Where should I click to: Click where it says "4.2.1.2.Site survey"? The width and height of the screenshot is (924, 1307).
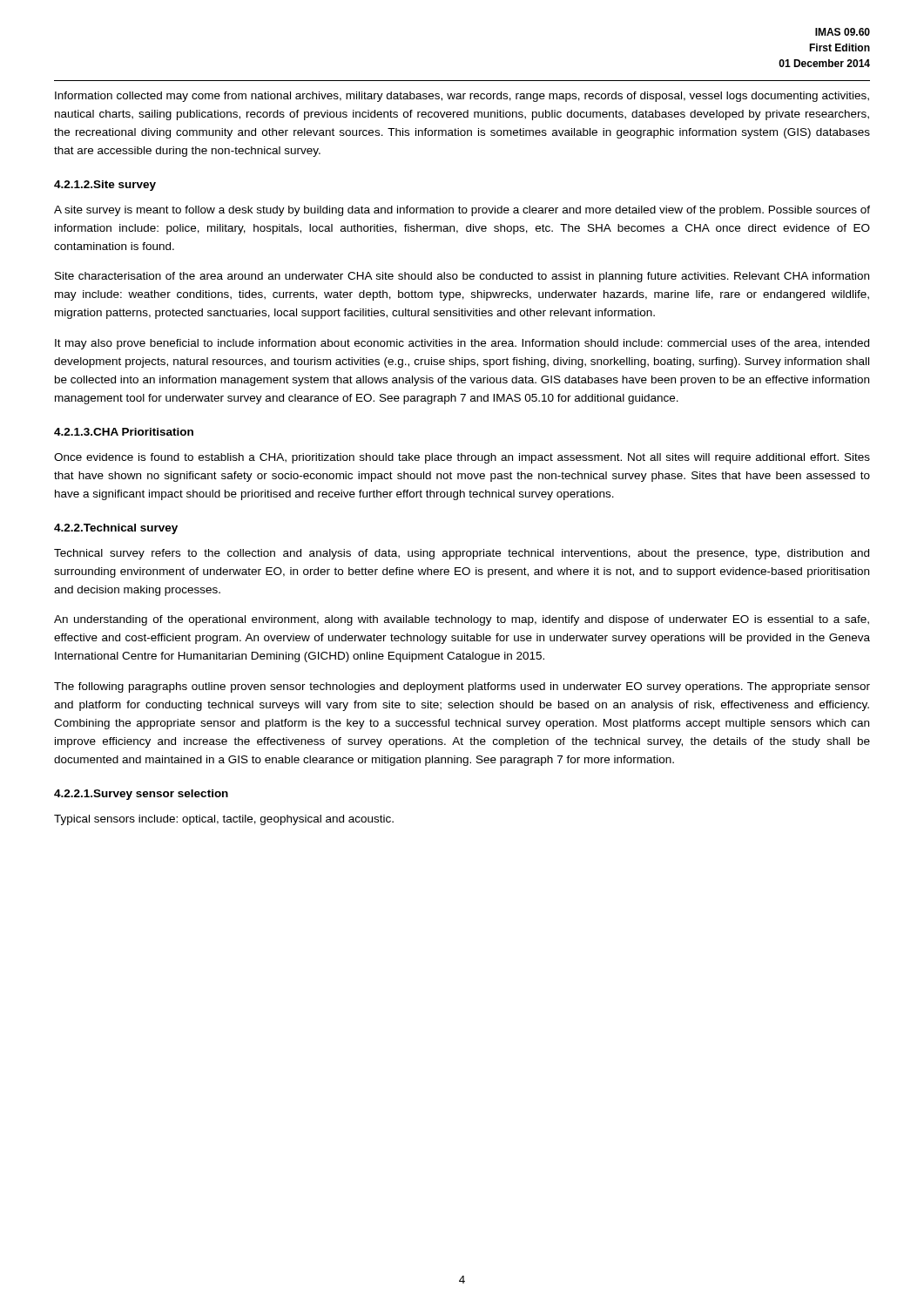[x=105, y=184]
